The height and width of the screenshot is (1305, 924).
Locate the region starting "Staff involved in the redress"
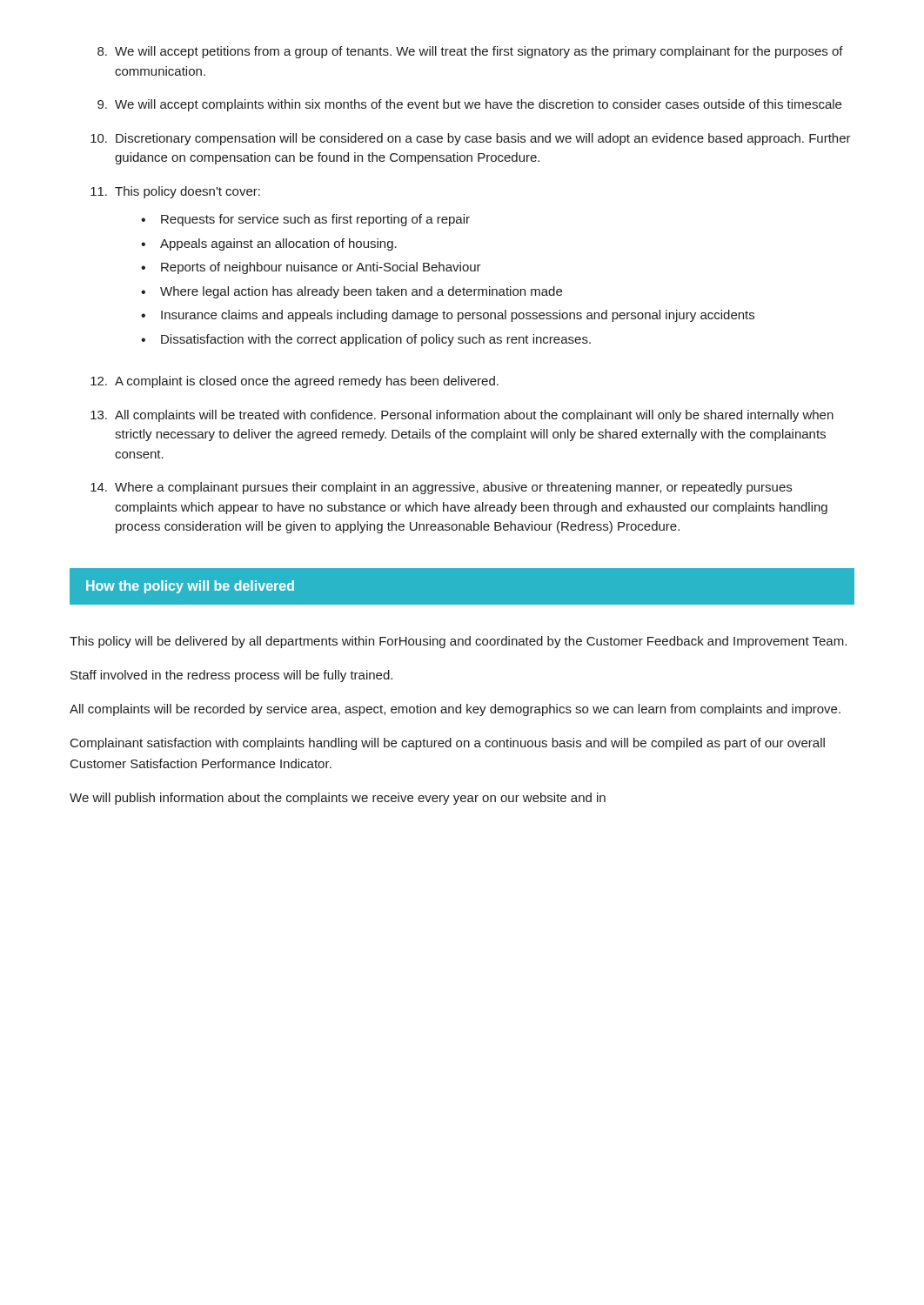tap(232, 674)
